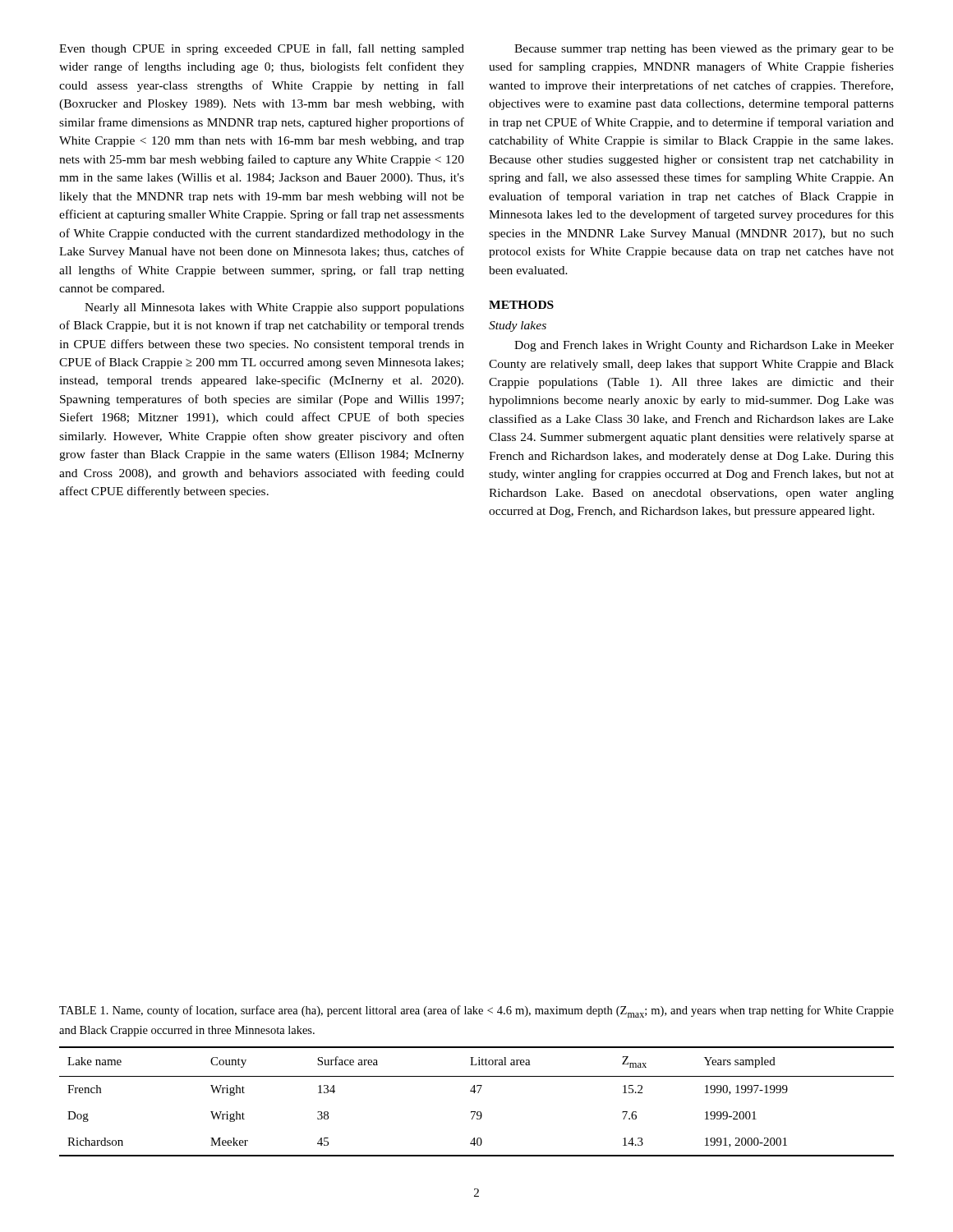Find "Study lakes" on this page

tap(518, 324)
